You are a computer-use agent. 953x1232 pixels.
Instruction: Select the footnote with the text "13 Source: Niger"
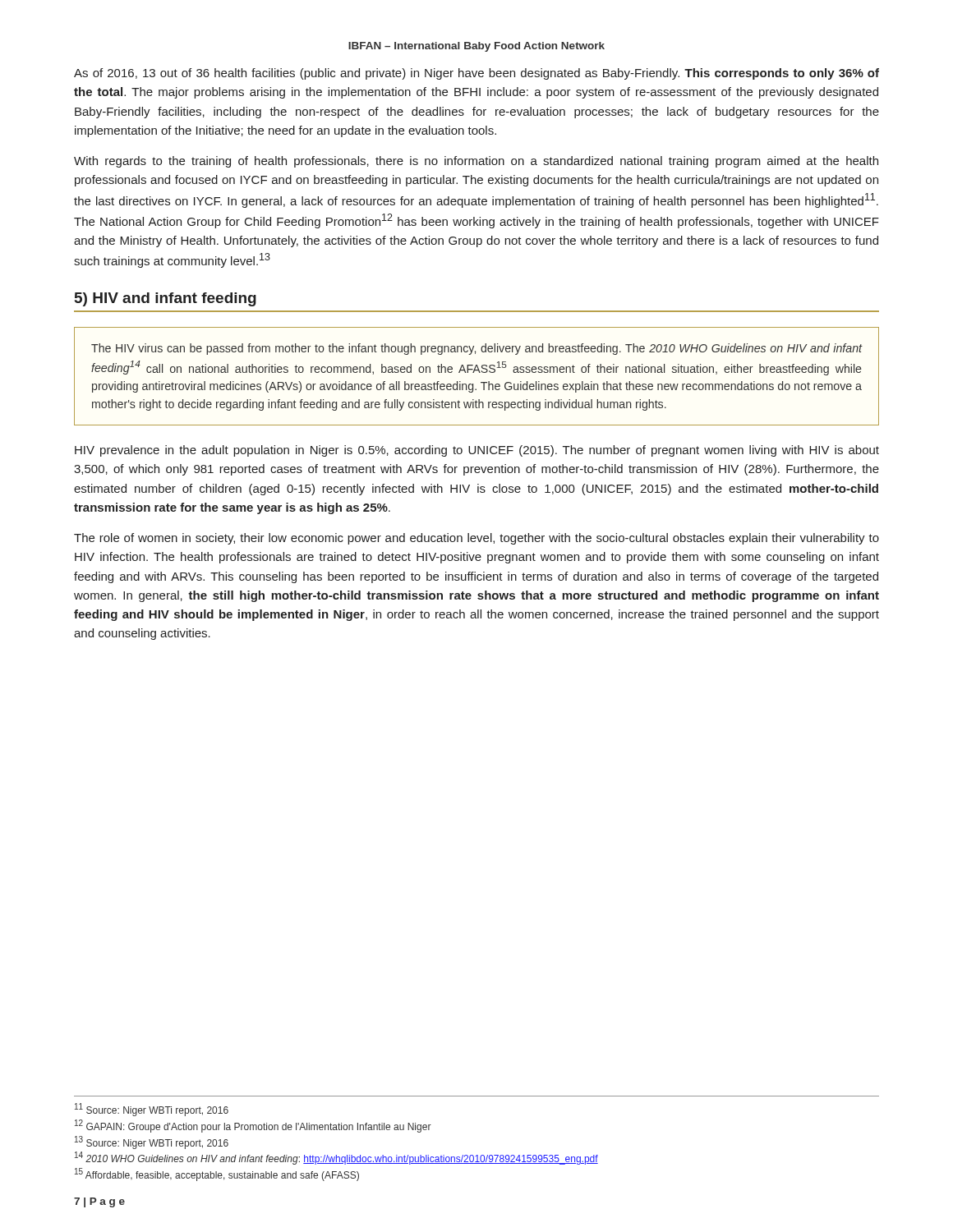(x=151, y=1142)
